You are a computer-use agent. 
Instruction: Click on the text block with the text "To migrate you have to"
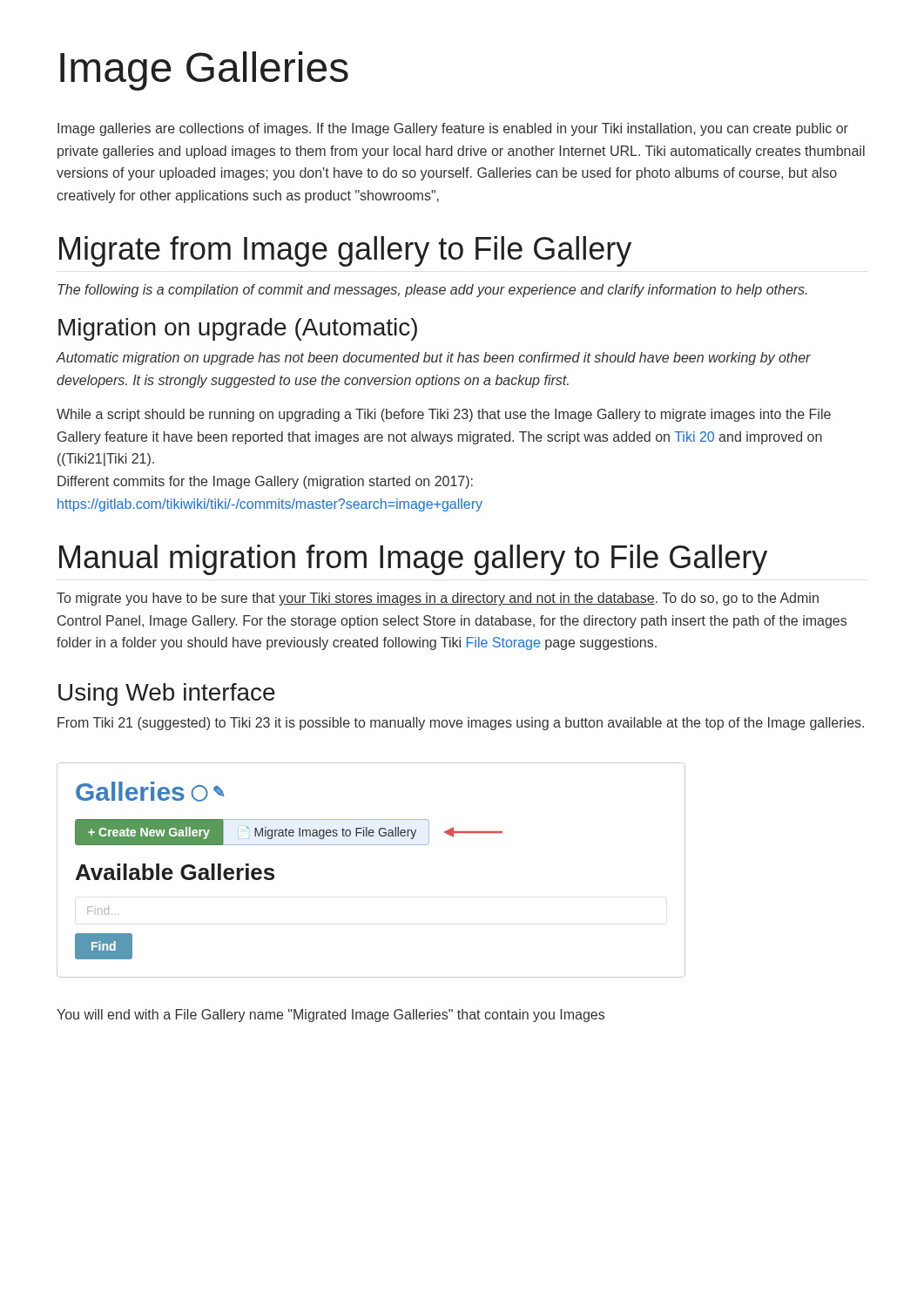coord(462,621)
